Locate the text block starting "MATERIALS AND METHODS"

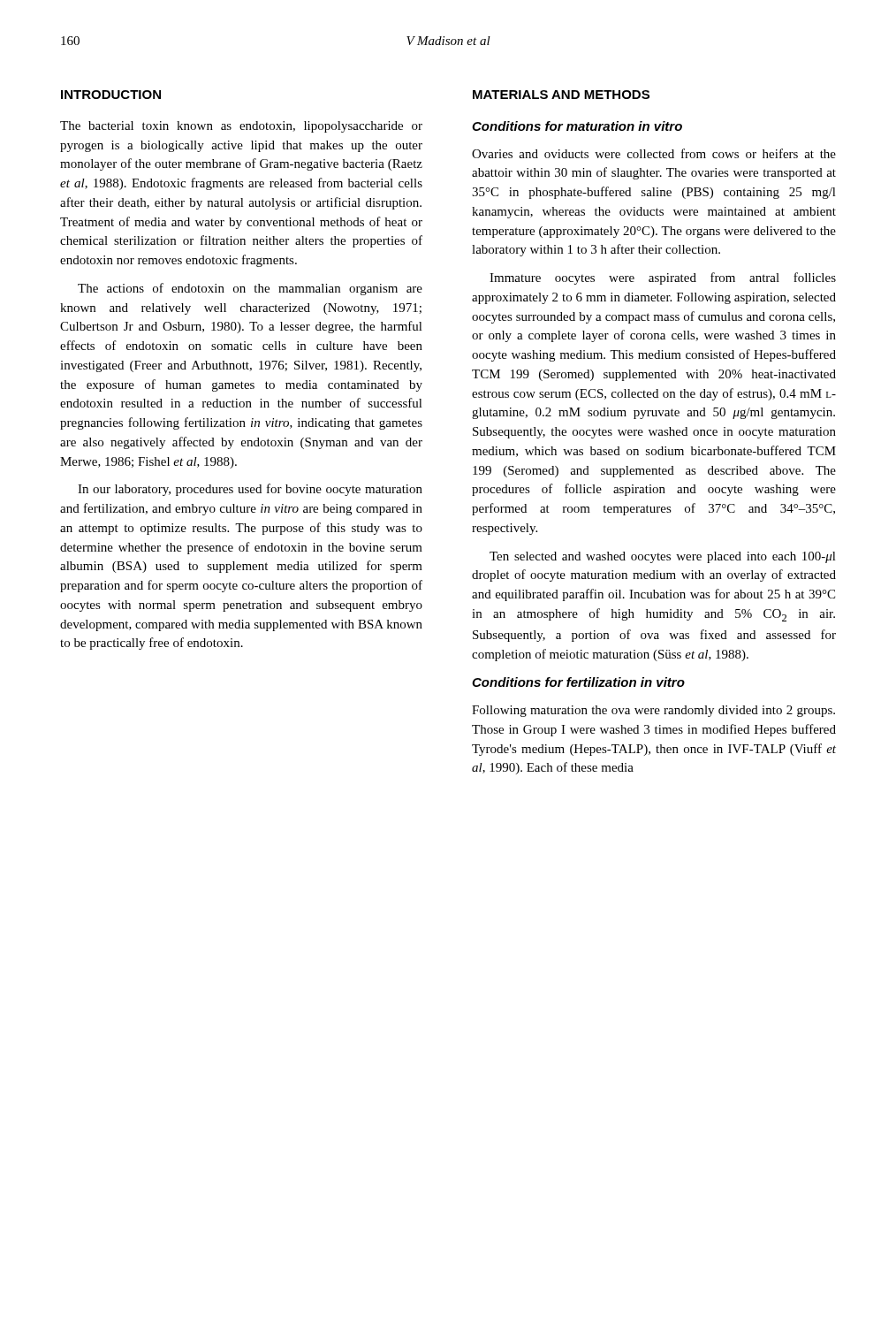tap(561, 94)
